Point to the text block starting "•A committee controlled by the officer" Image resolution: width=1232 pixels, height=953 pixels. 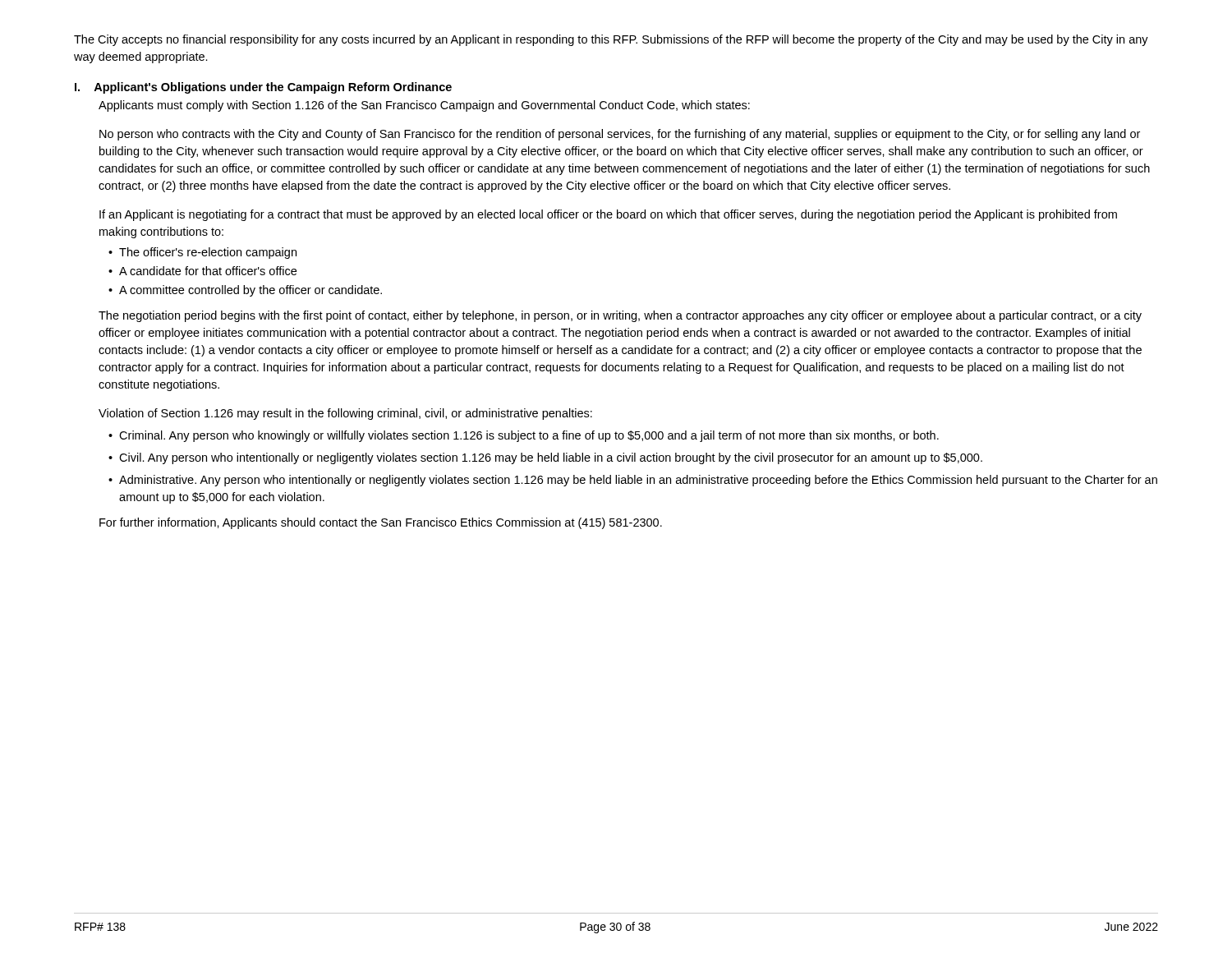click(x=246, y=291)
